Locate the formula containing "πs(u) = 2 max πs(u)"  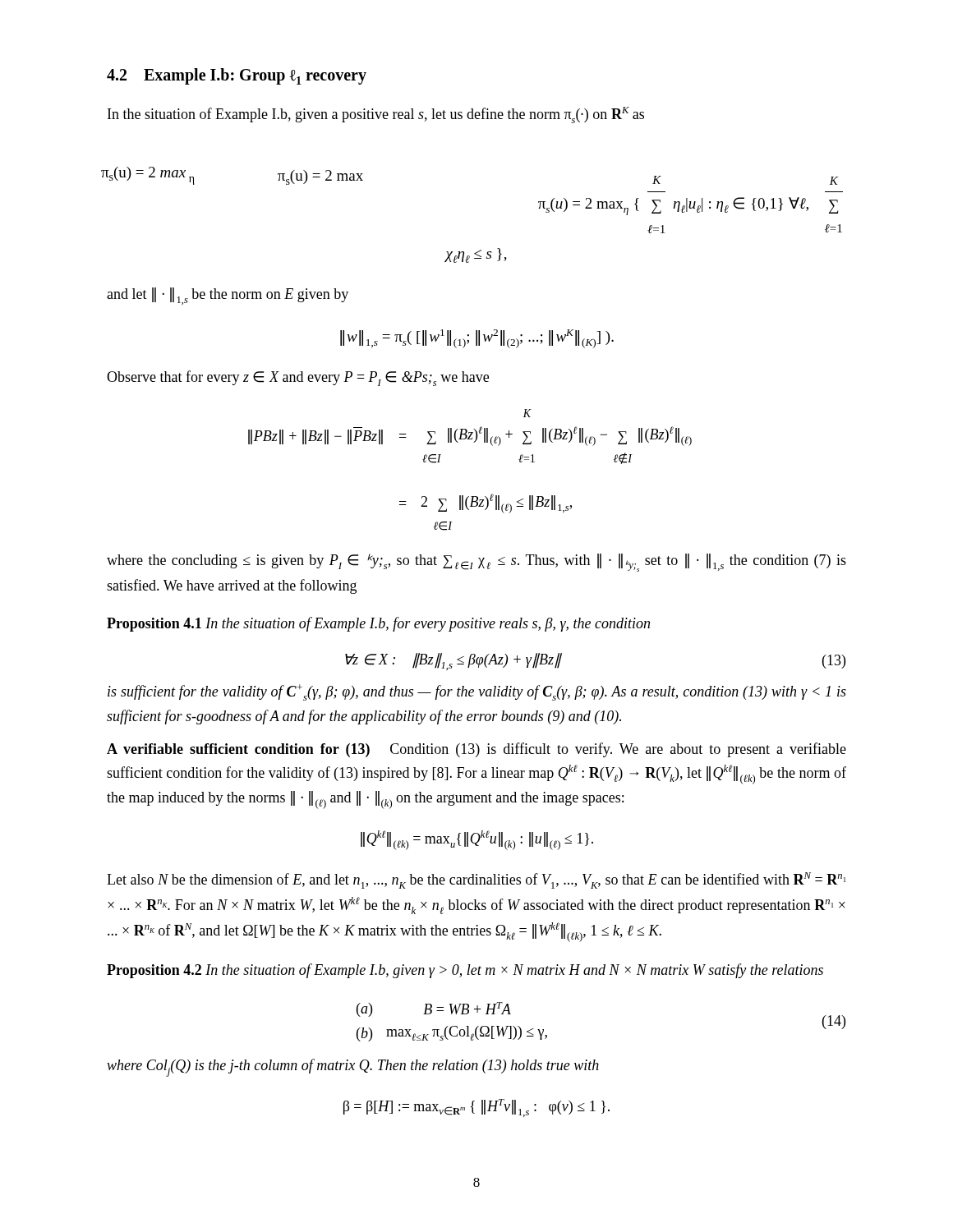point(152,176)
